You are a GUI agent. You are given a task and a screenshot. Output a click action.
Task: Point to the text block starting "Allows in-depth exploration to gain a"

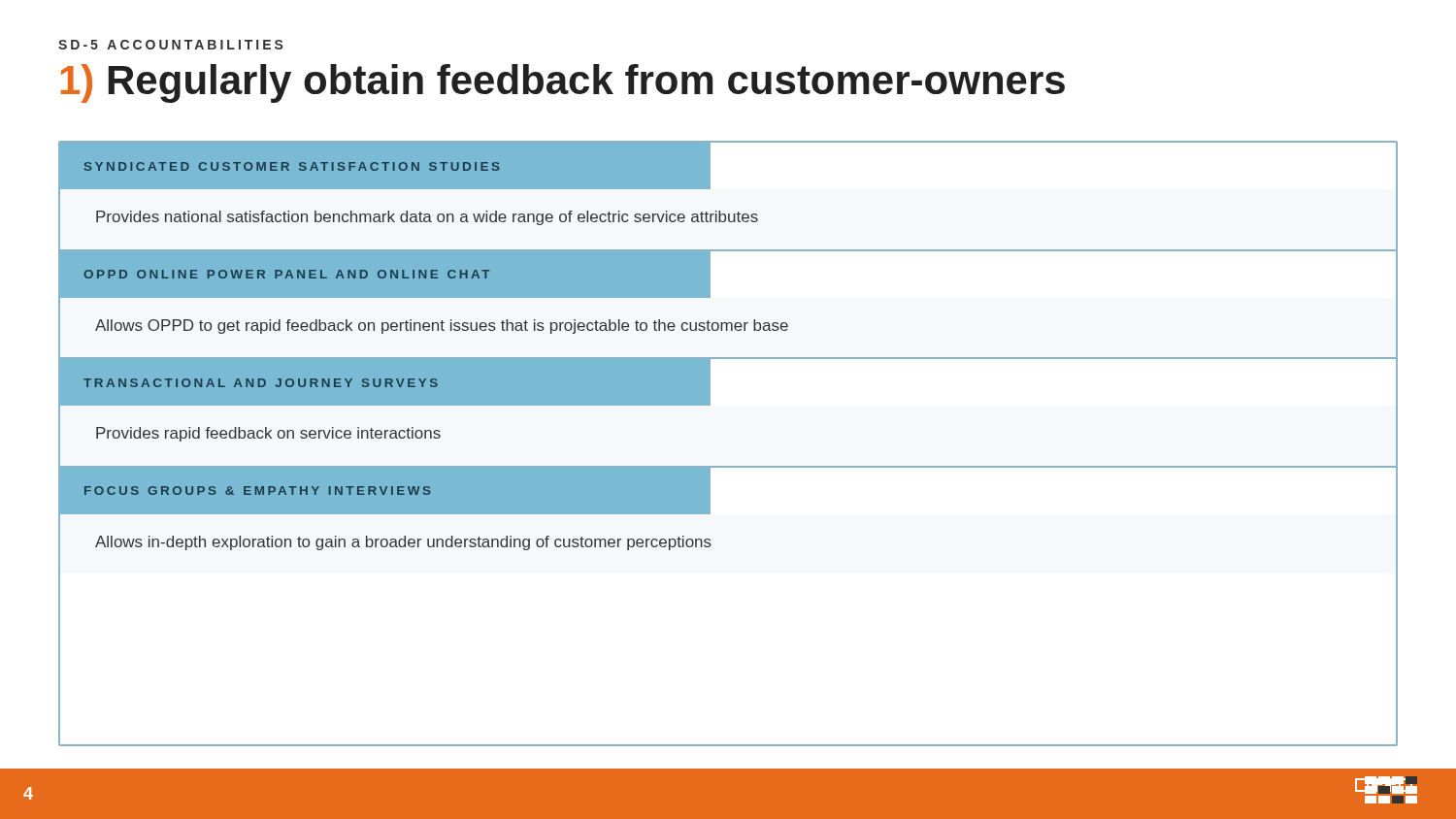[x=403, y=541]
